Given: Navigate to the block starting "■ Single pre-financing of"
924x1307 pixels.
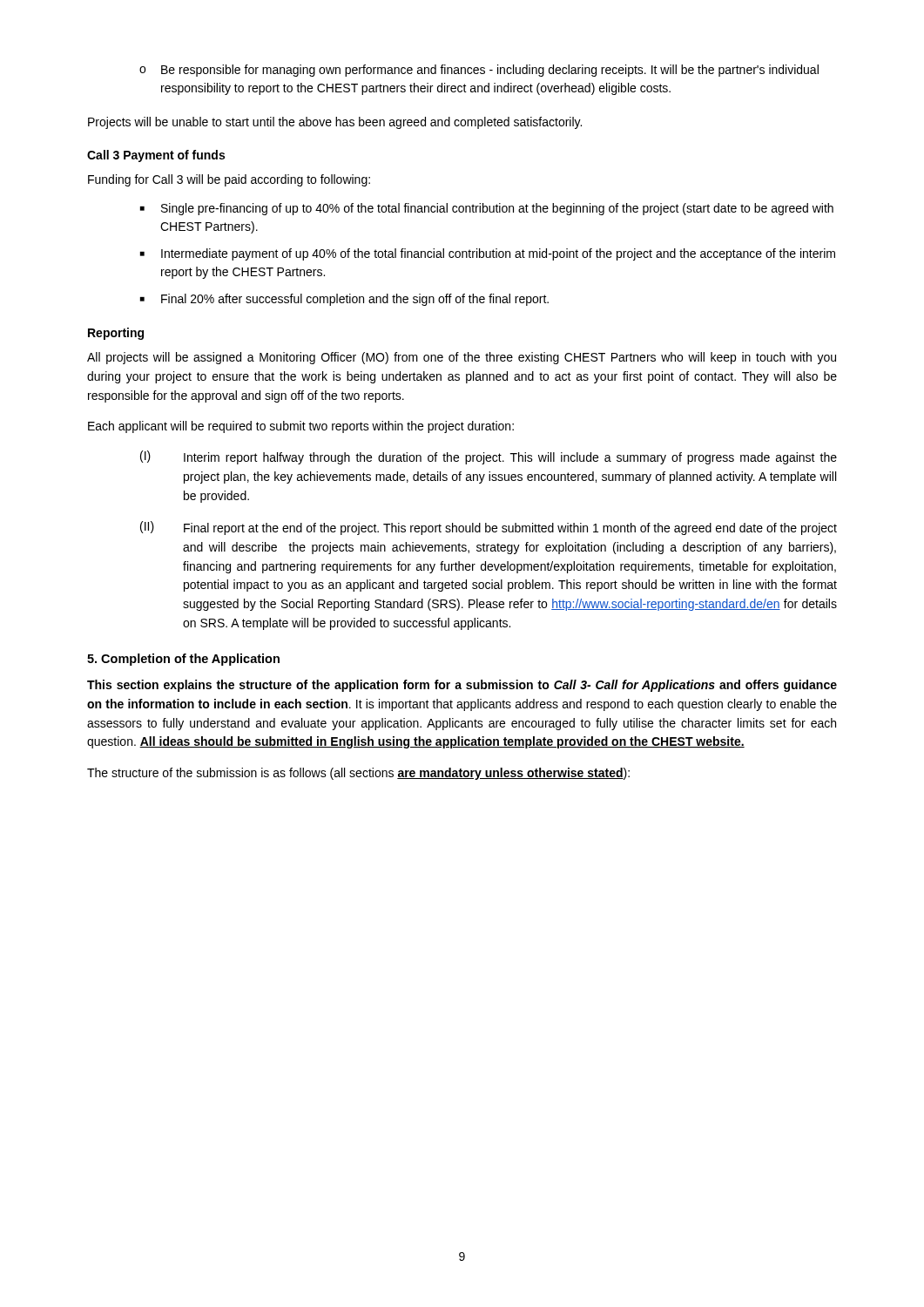Looking at the screenshot, I should 488,218.
